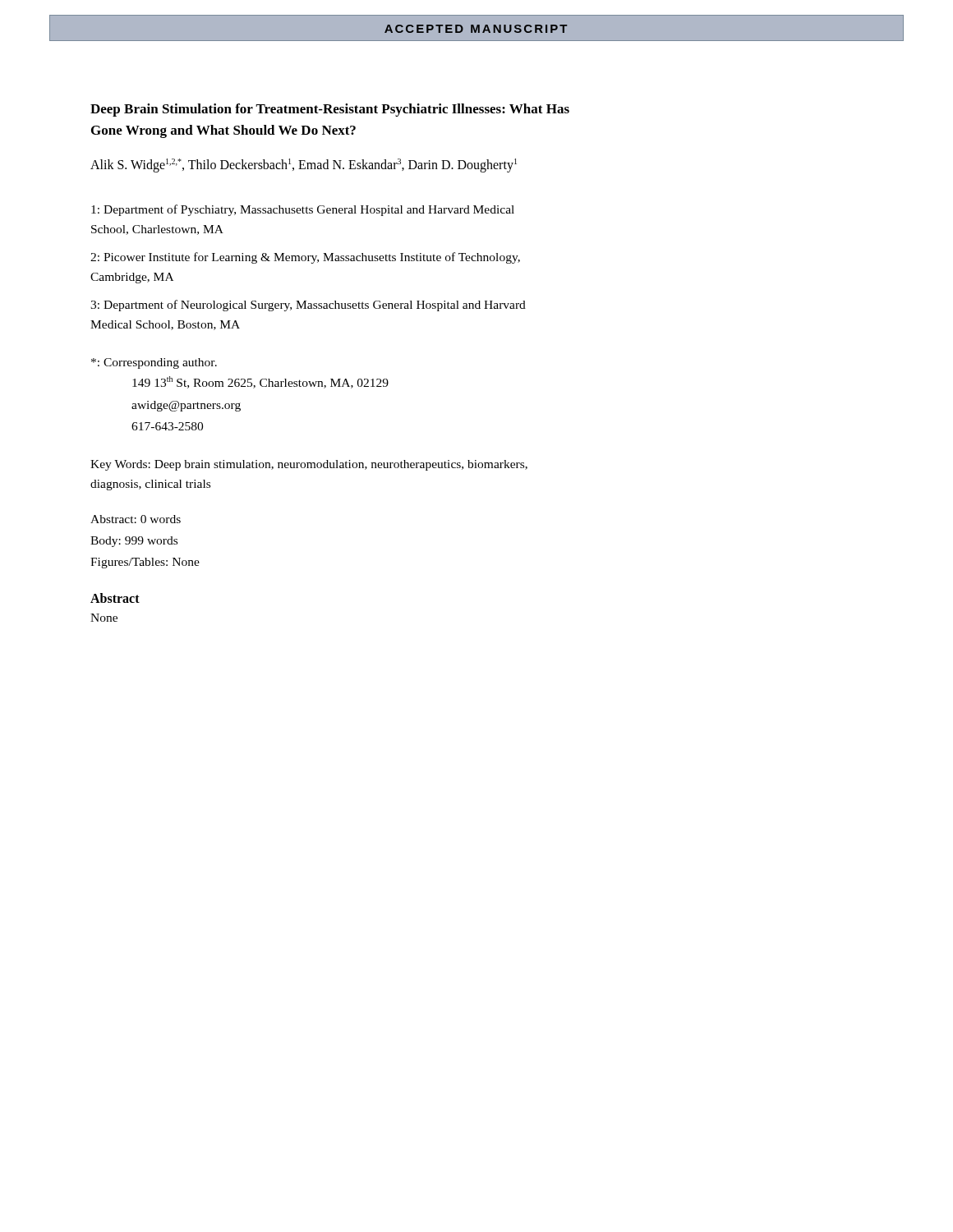The image size is (953, 1232).
Task: Click the title
Action: click(330, 119)
